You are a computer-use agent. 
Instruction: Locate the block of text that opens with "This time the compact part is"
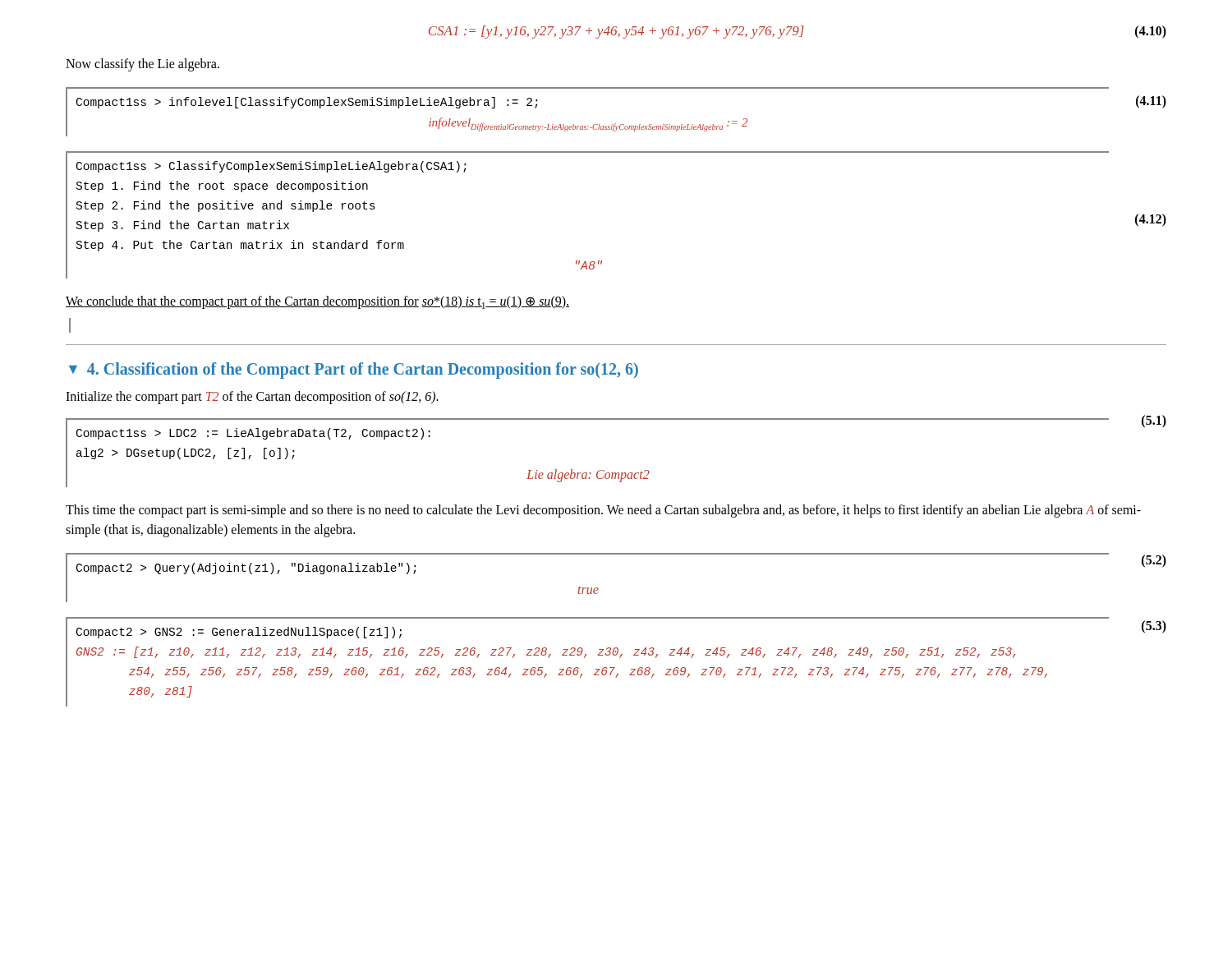[x=603, y=519]
